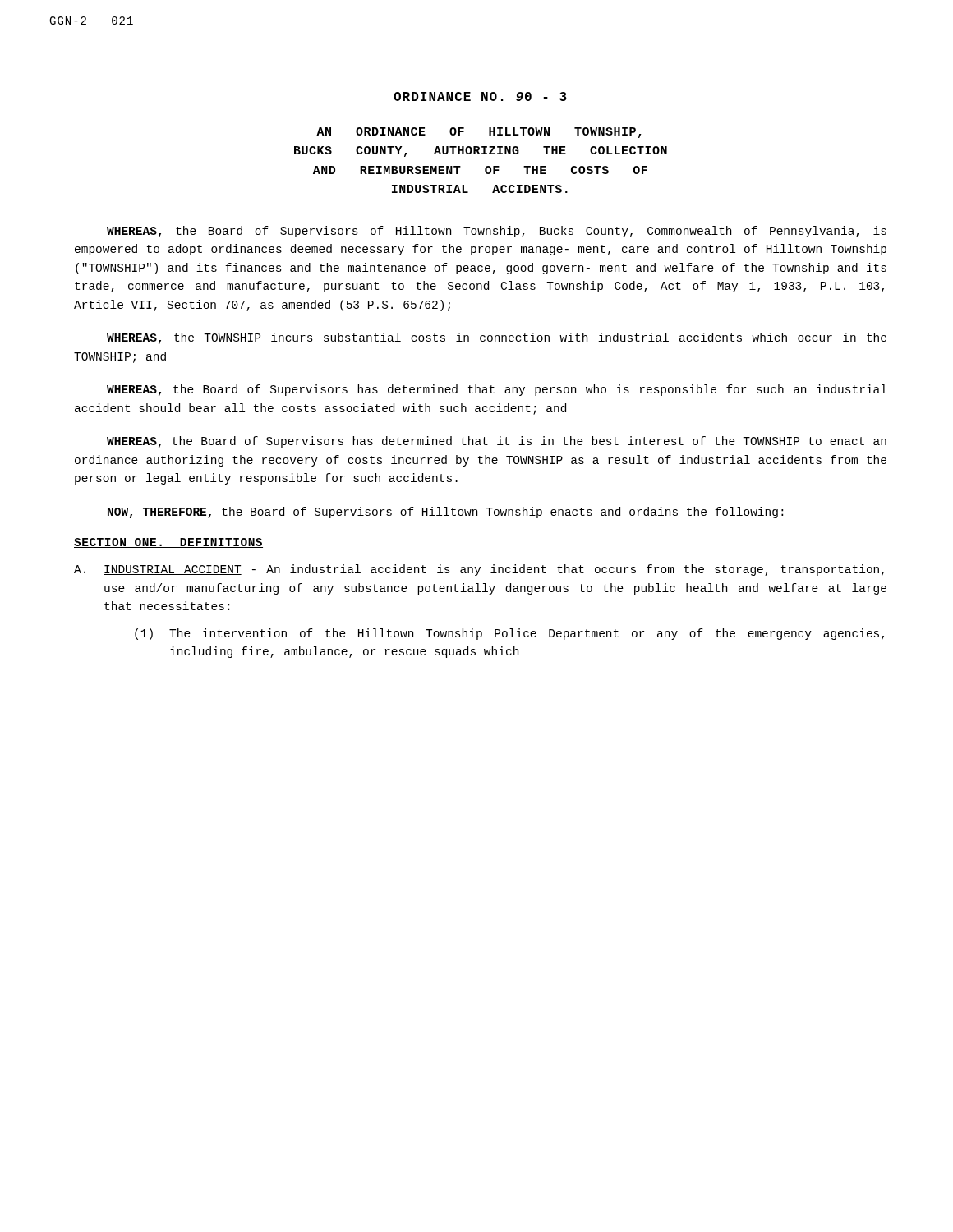Locate the text "SECTION ONE. DEFINITIONS"

(168, 543)
